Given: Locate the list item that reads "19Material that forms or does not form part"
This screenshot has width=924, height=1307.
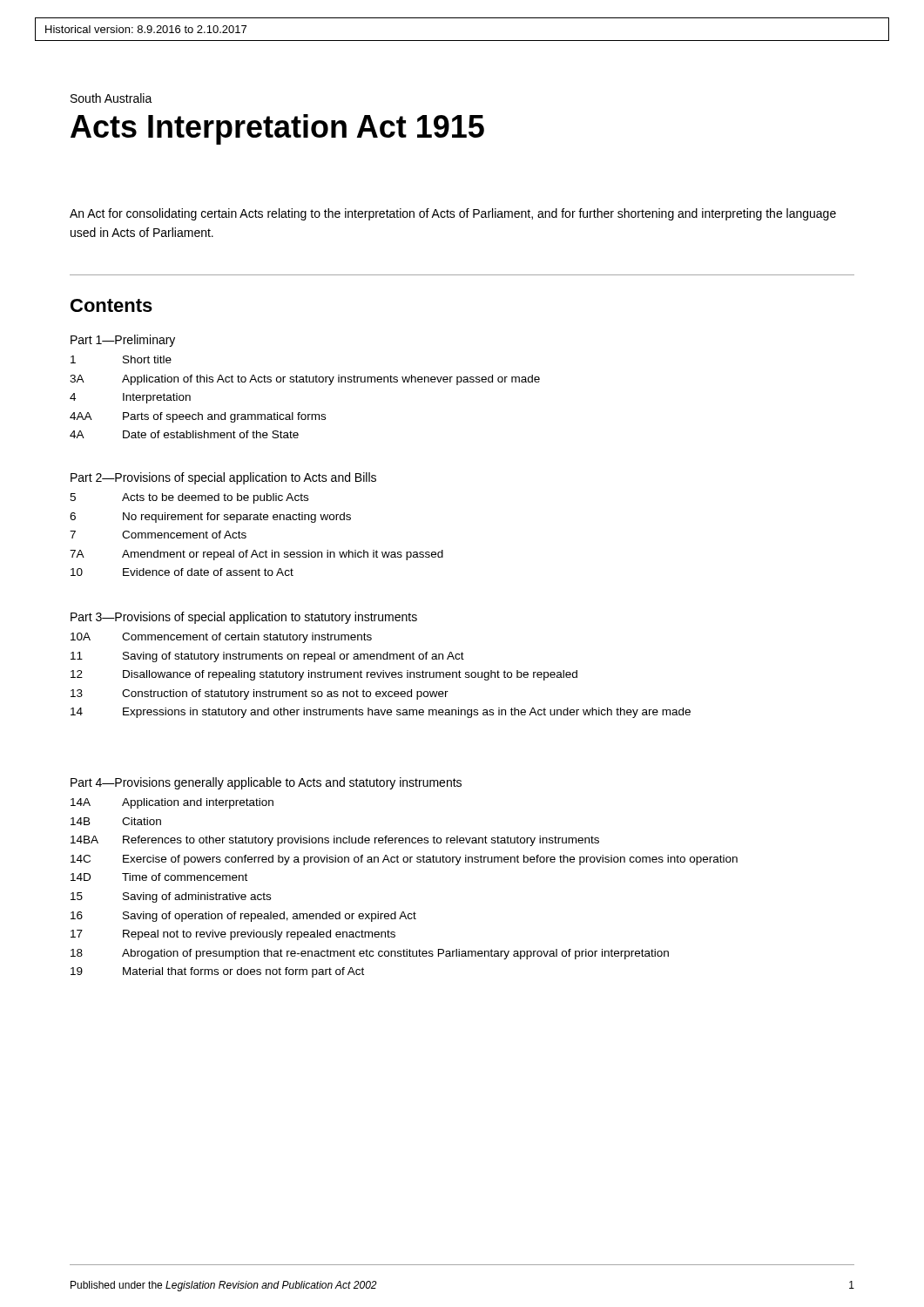Looking at the screenshot, I should [x=217, y=972].
